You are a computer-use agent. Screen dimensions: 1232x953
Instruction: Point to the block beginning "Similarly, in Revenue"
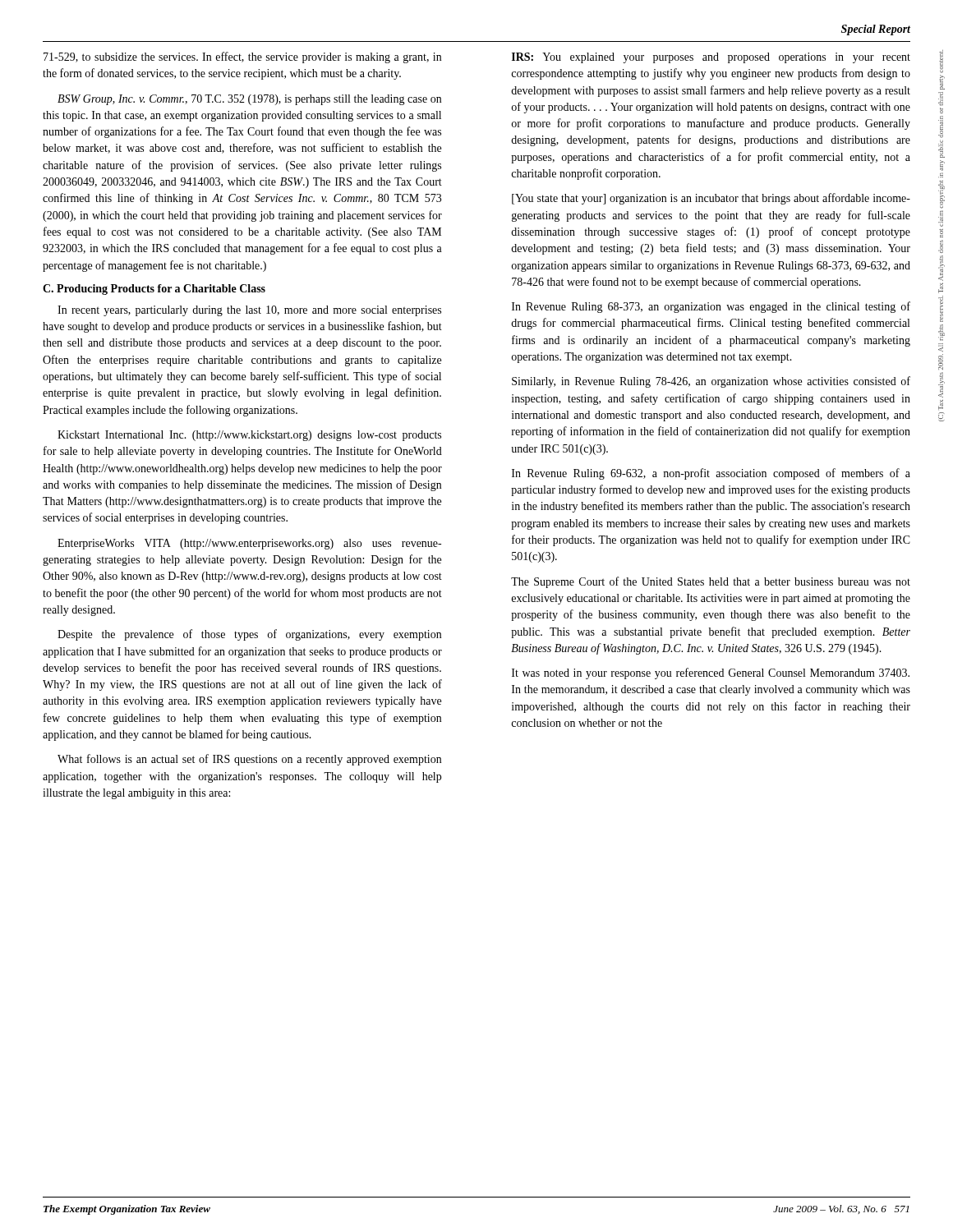[711, 416]
